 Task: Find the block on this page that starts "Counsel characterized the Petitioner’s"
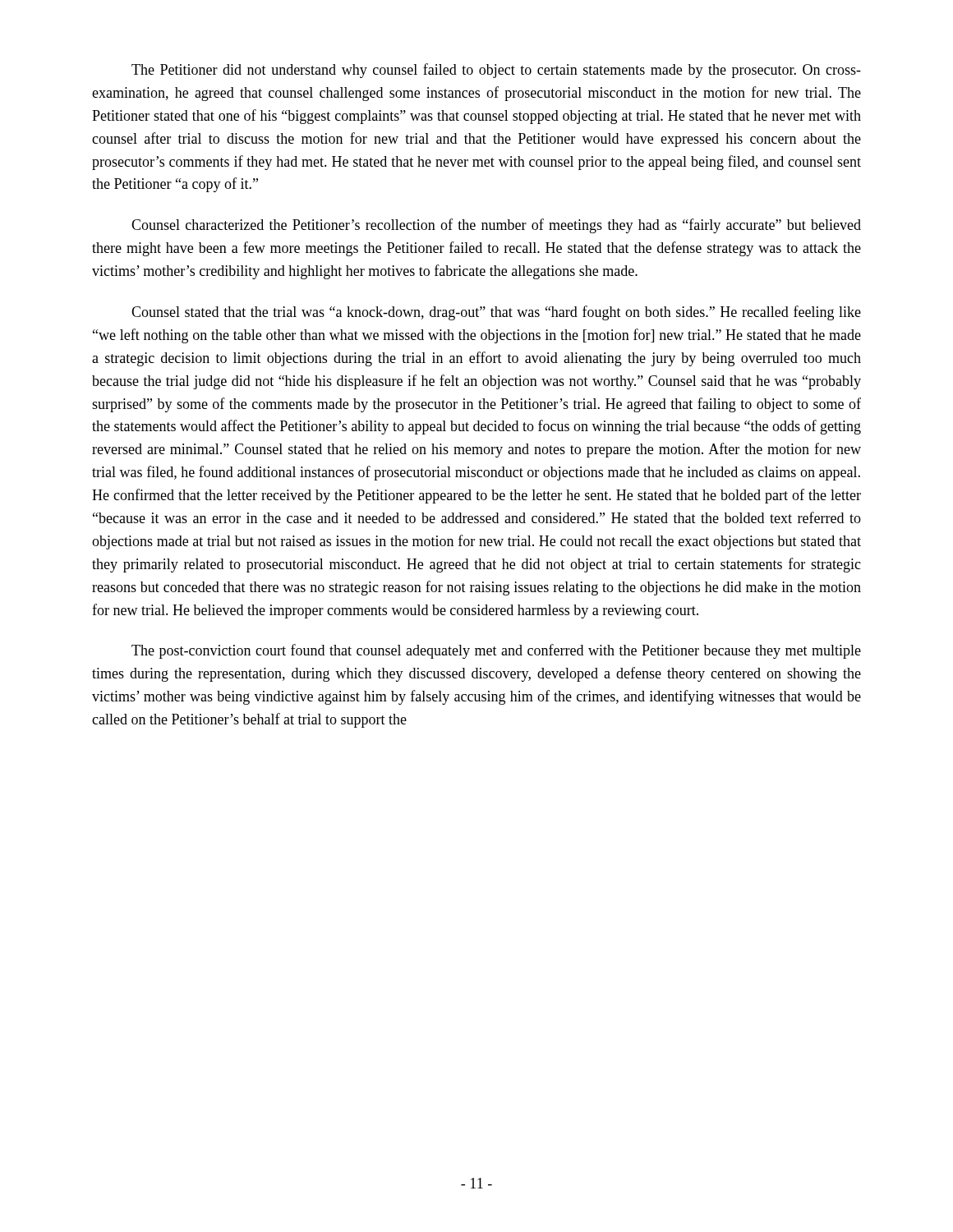pyautogui.click(x=476, y=248)
